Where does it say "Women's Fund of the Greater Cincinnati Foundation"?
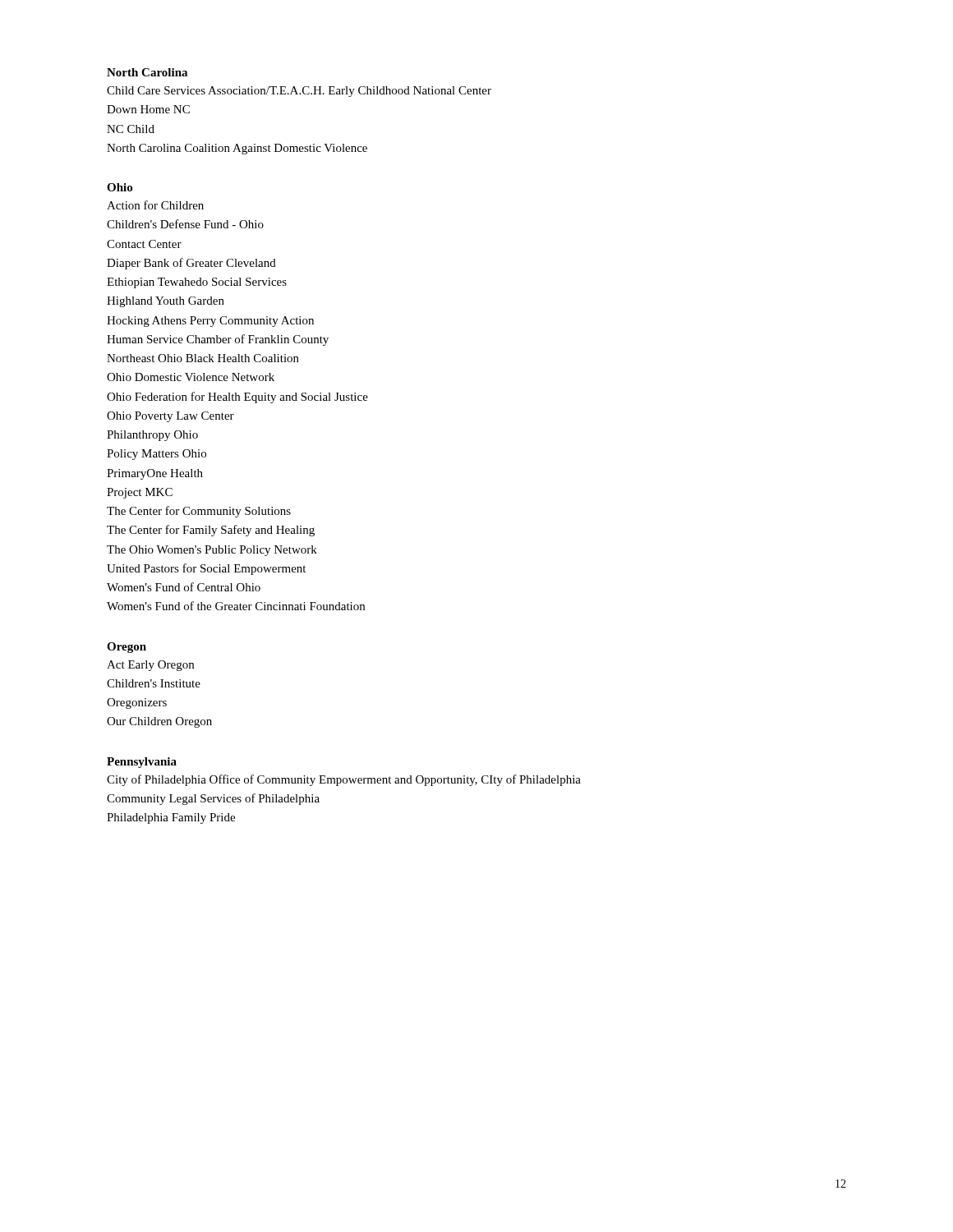Image resolution: width=953 pixels, height=1232 pixels. click(236, 606)
